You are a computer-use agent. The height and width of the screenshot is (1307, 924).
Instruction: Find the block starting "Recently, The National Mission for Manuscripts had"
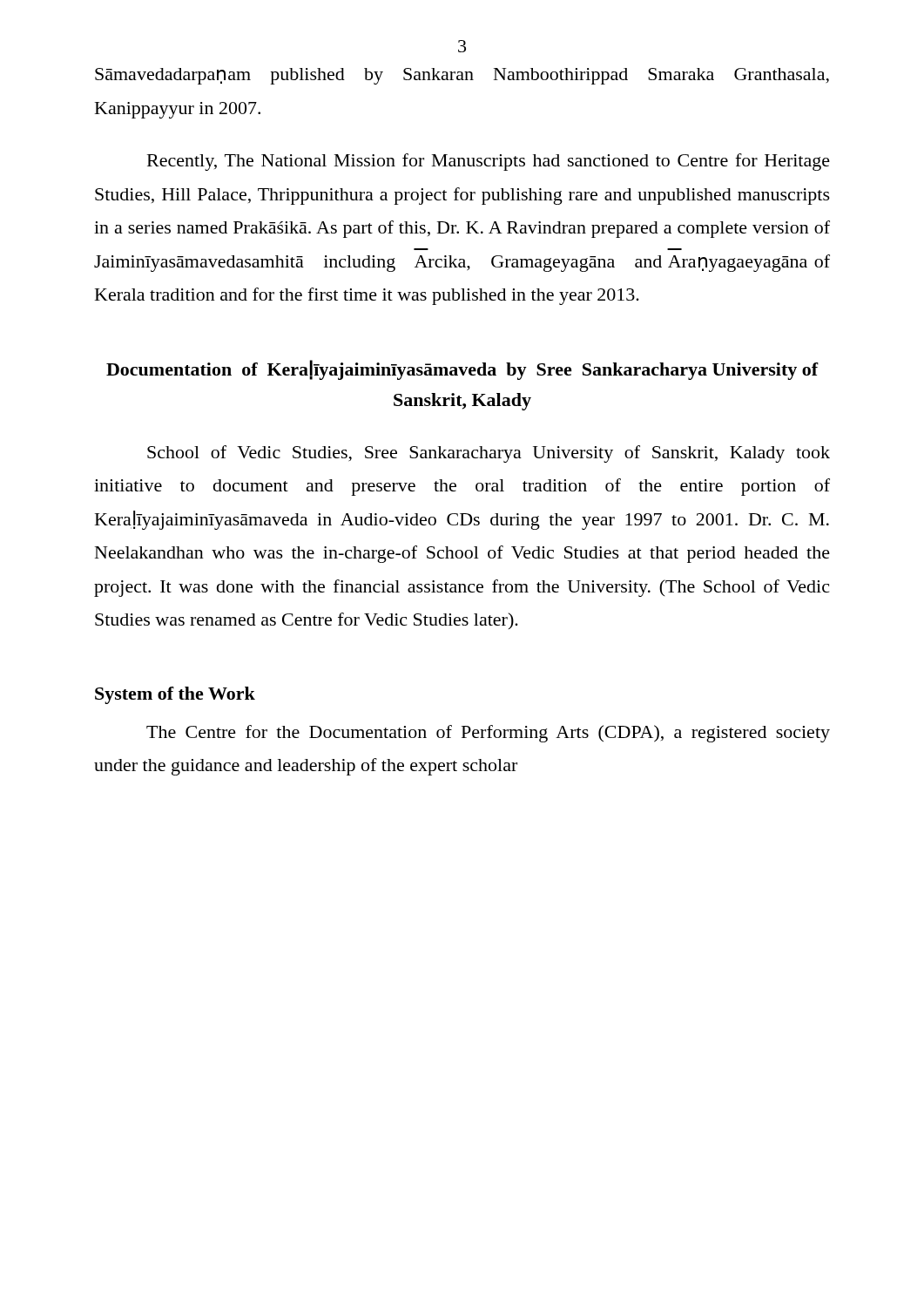462,227
